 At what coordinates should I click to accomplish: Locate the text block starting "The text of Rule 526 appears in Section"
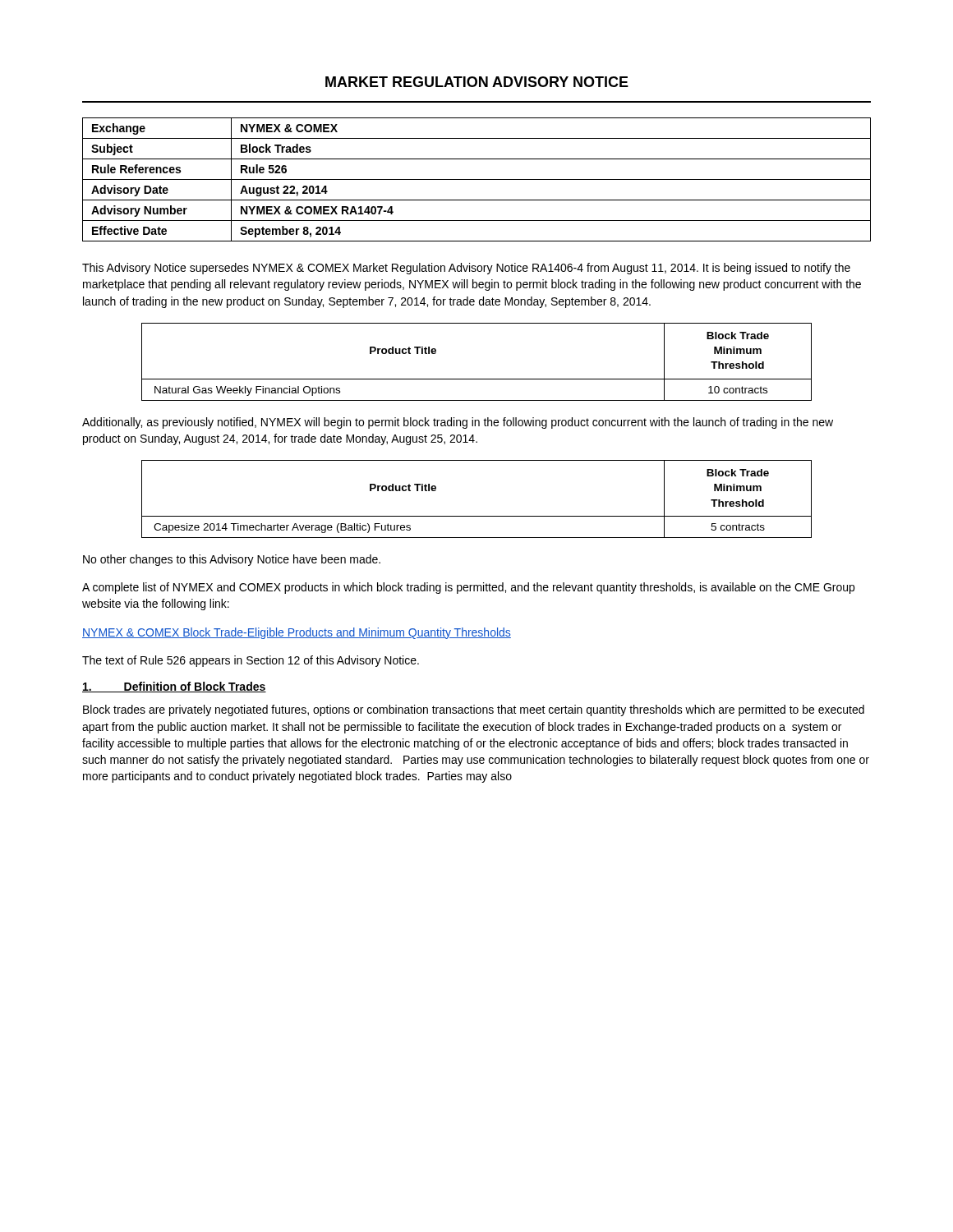251,660
